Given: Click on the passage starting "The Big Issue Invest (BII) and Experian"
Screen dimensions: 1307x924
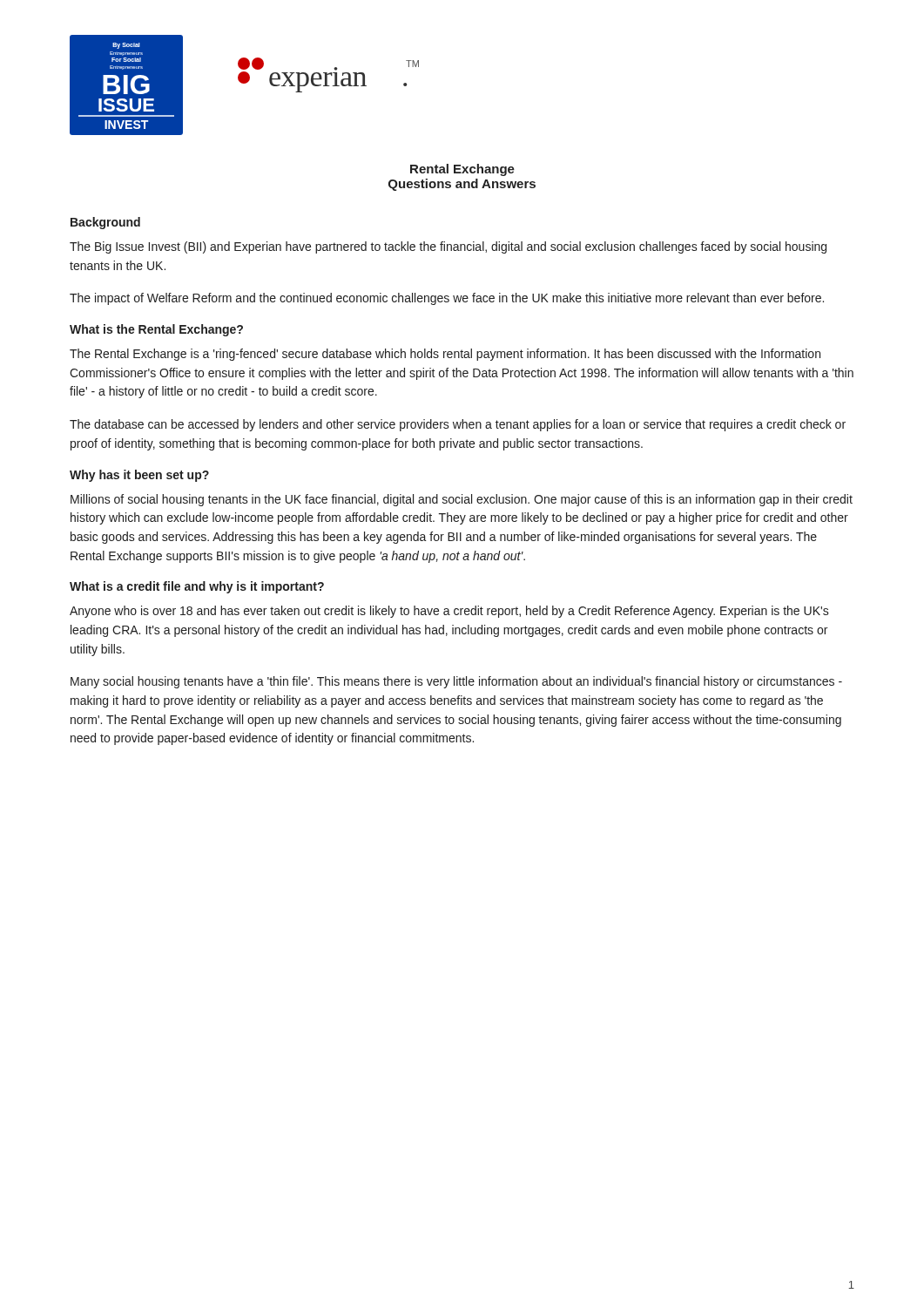Looking at the screenshot, I should (x=449, y=256).
